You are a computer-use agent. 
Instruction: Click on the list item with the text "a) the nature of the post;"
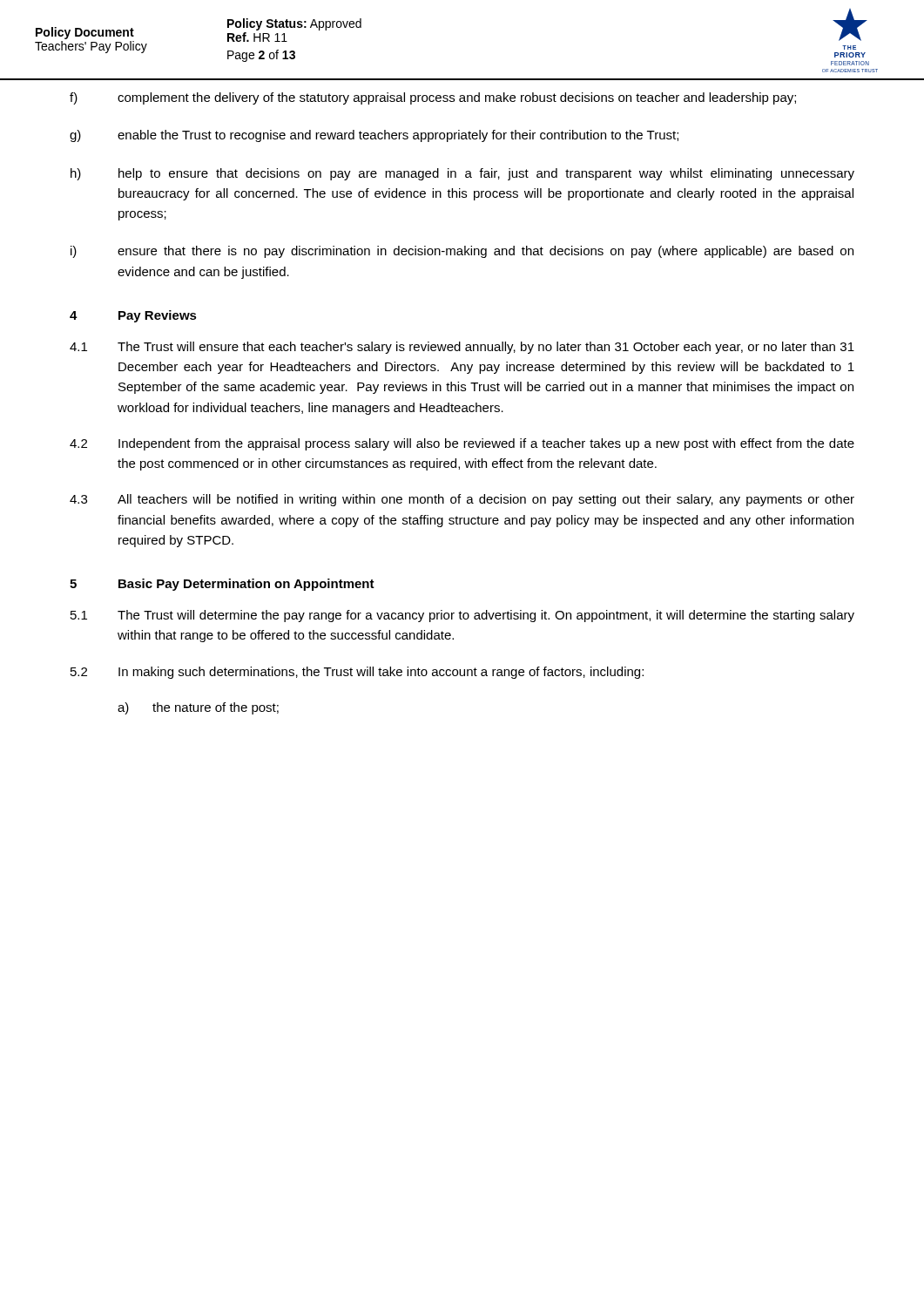(x=198, y=708)
